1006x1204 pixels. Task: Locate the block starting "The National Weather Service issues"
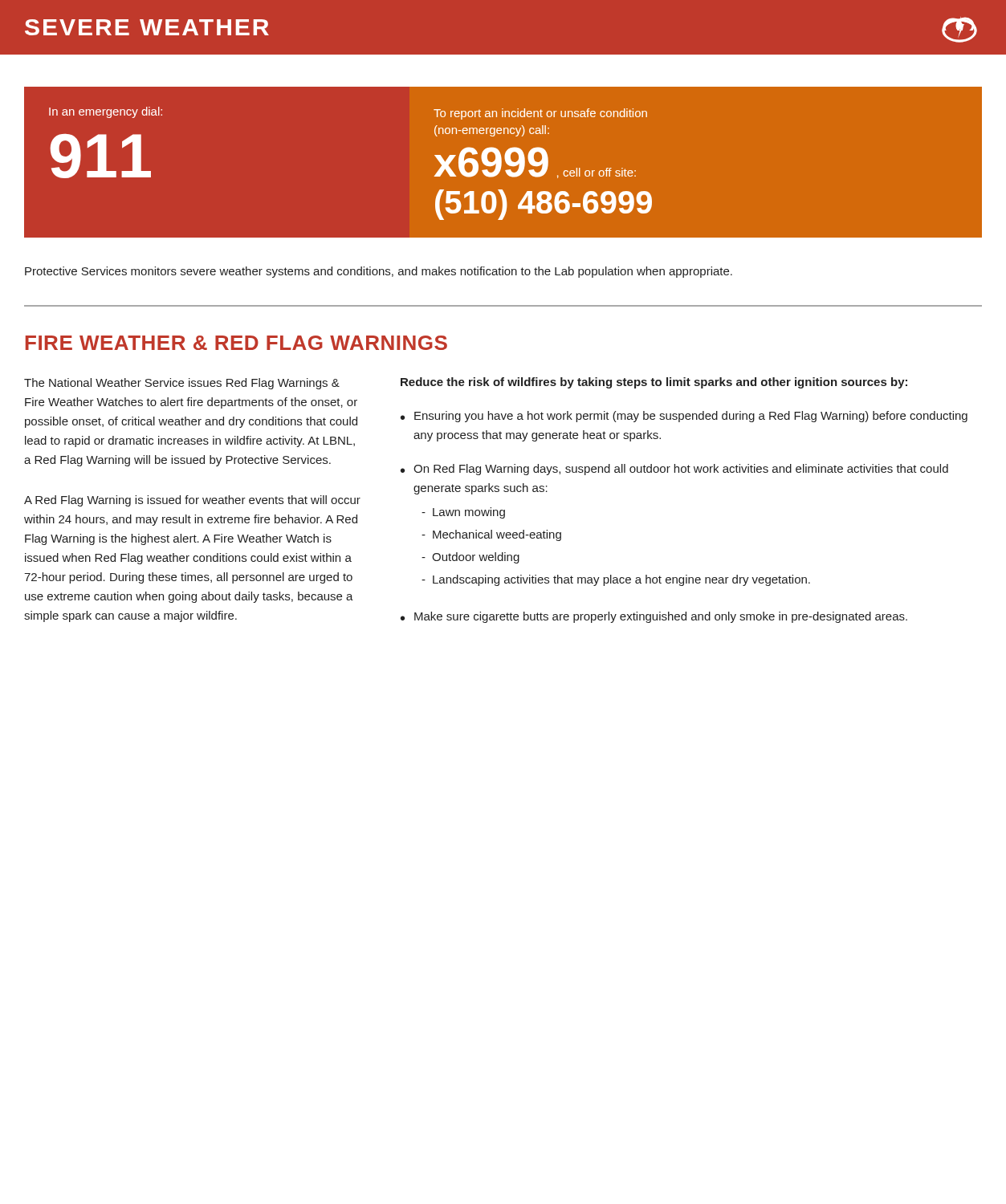point(191,421)
